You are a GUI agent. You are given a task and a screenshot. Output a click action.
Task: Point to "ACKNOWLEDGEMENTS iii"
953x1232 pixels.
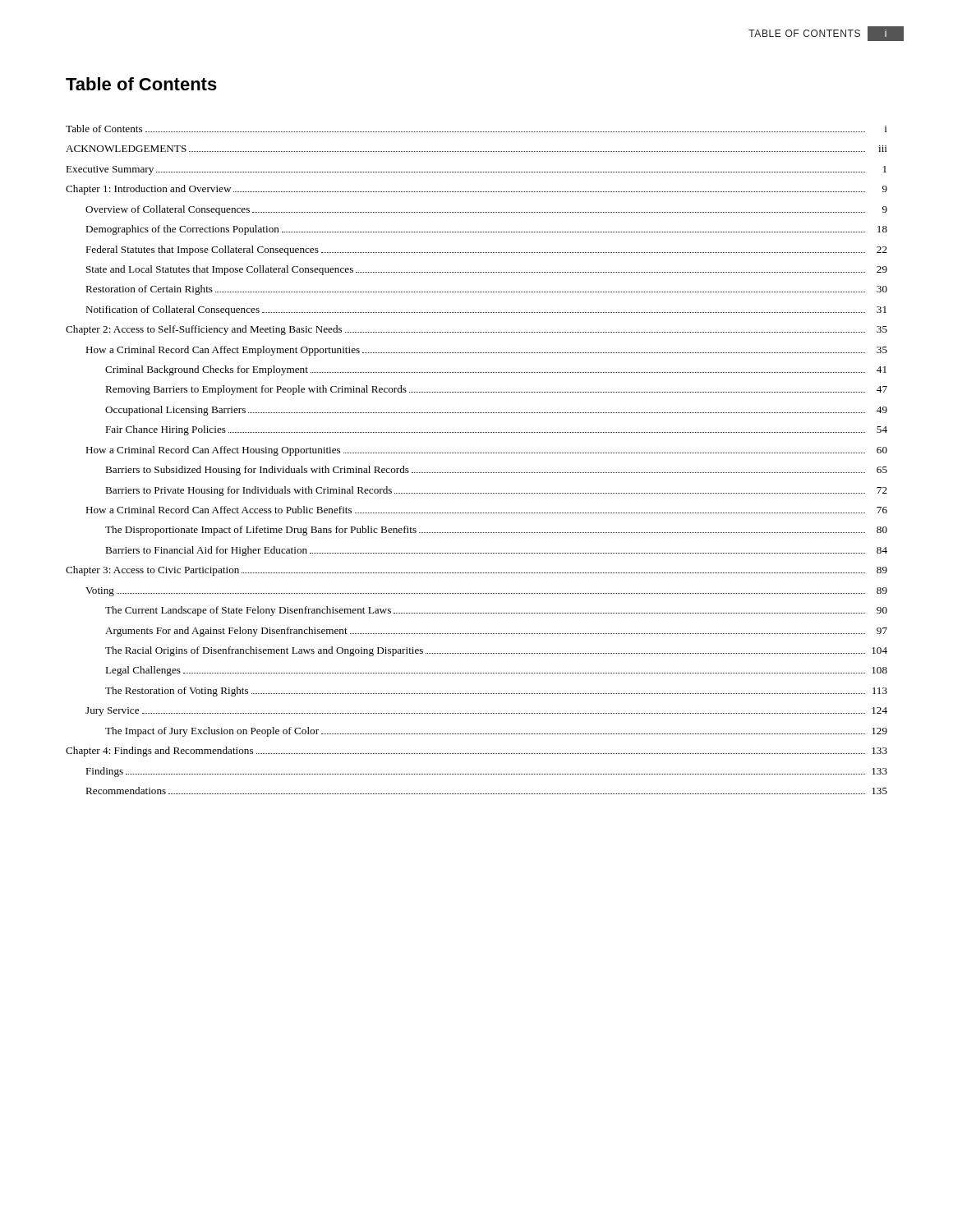[x=476, y=149]
